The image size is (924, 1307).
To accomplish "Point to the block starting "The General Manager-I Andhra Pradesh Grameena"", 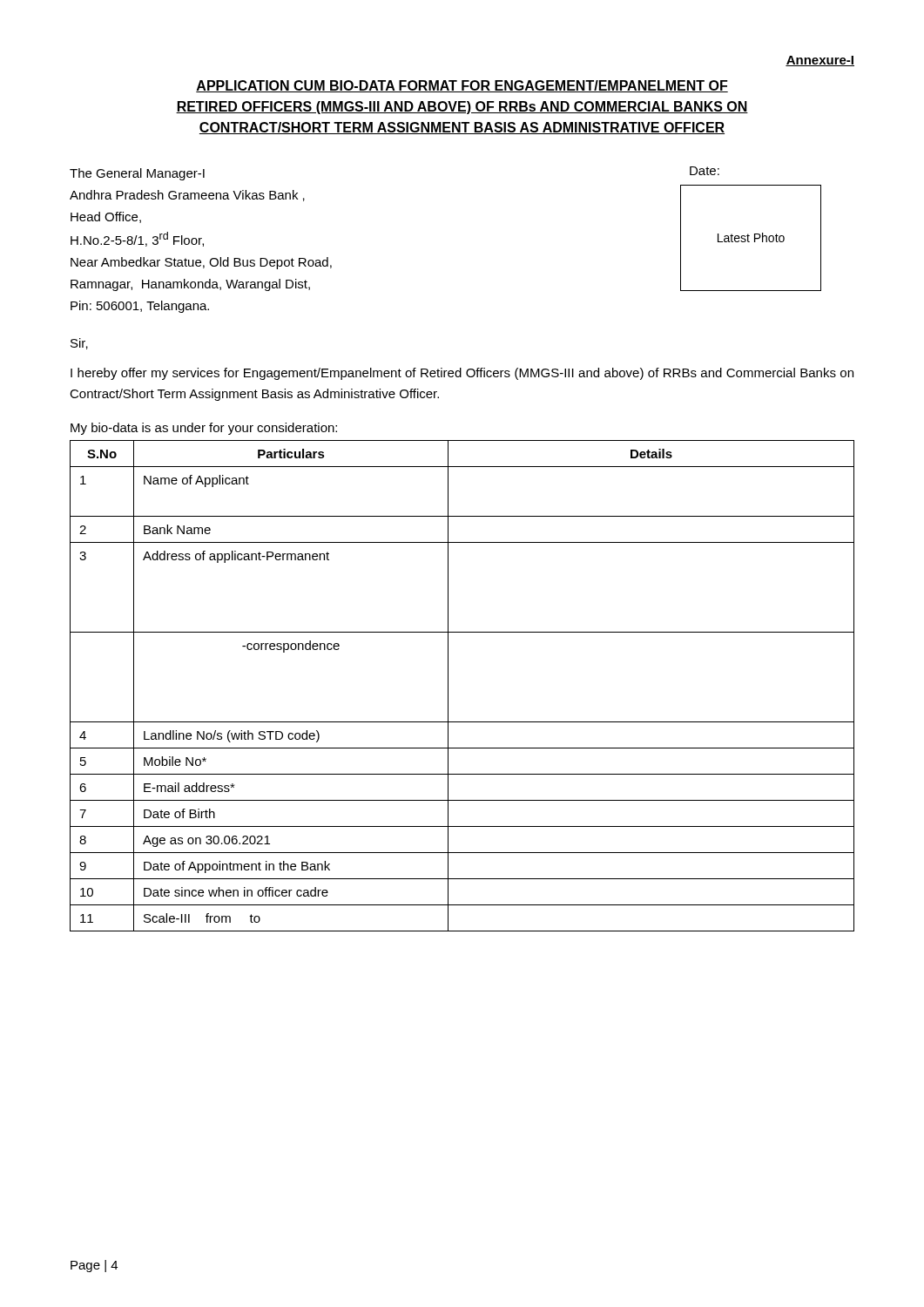I will 201,239.
